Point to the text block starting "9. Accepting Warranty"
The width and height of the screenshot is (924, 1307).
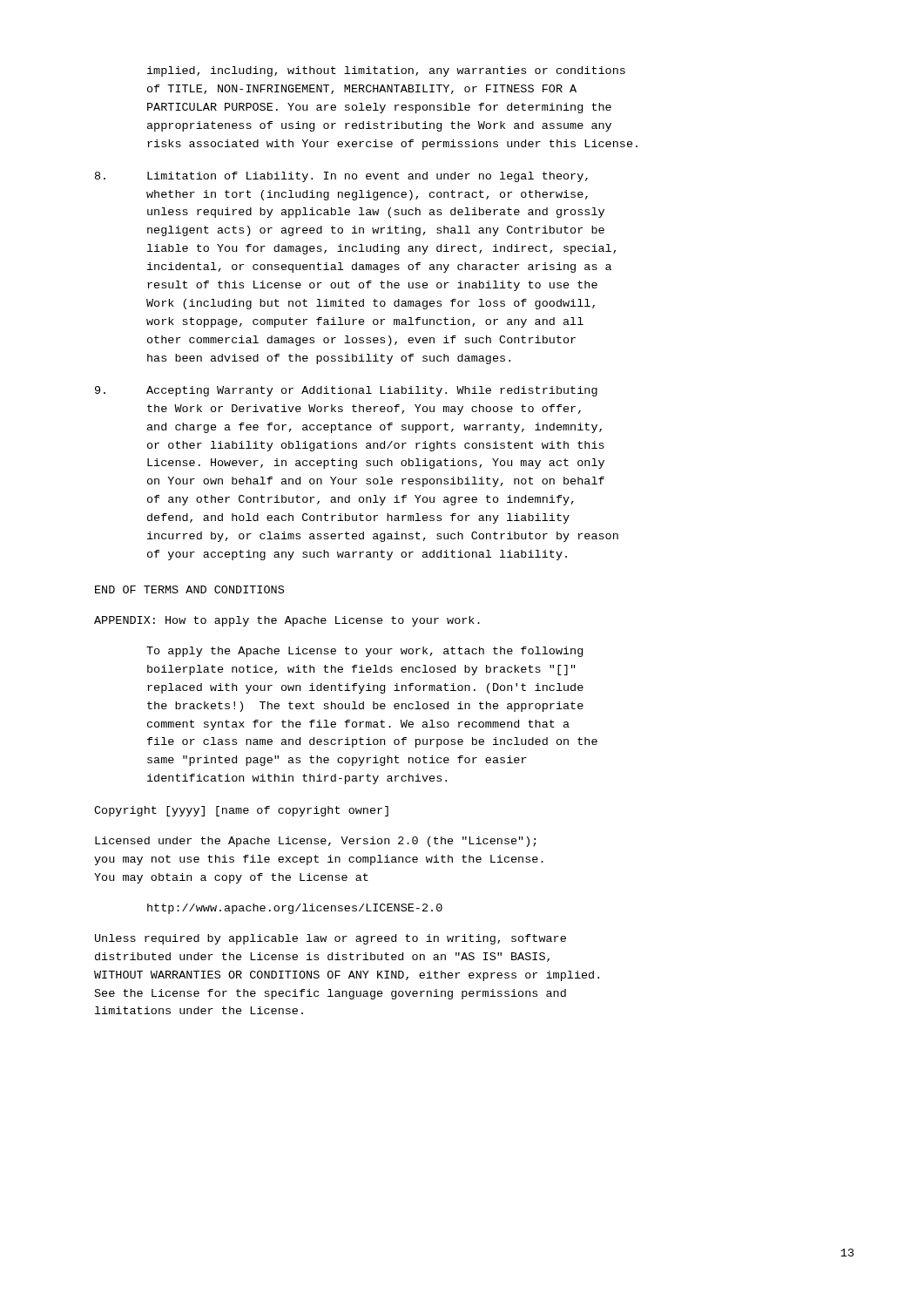point(474,473)
